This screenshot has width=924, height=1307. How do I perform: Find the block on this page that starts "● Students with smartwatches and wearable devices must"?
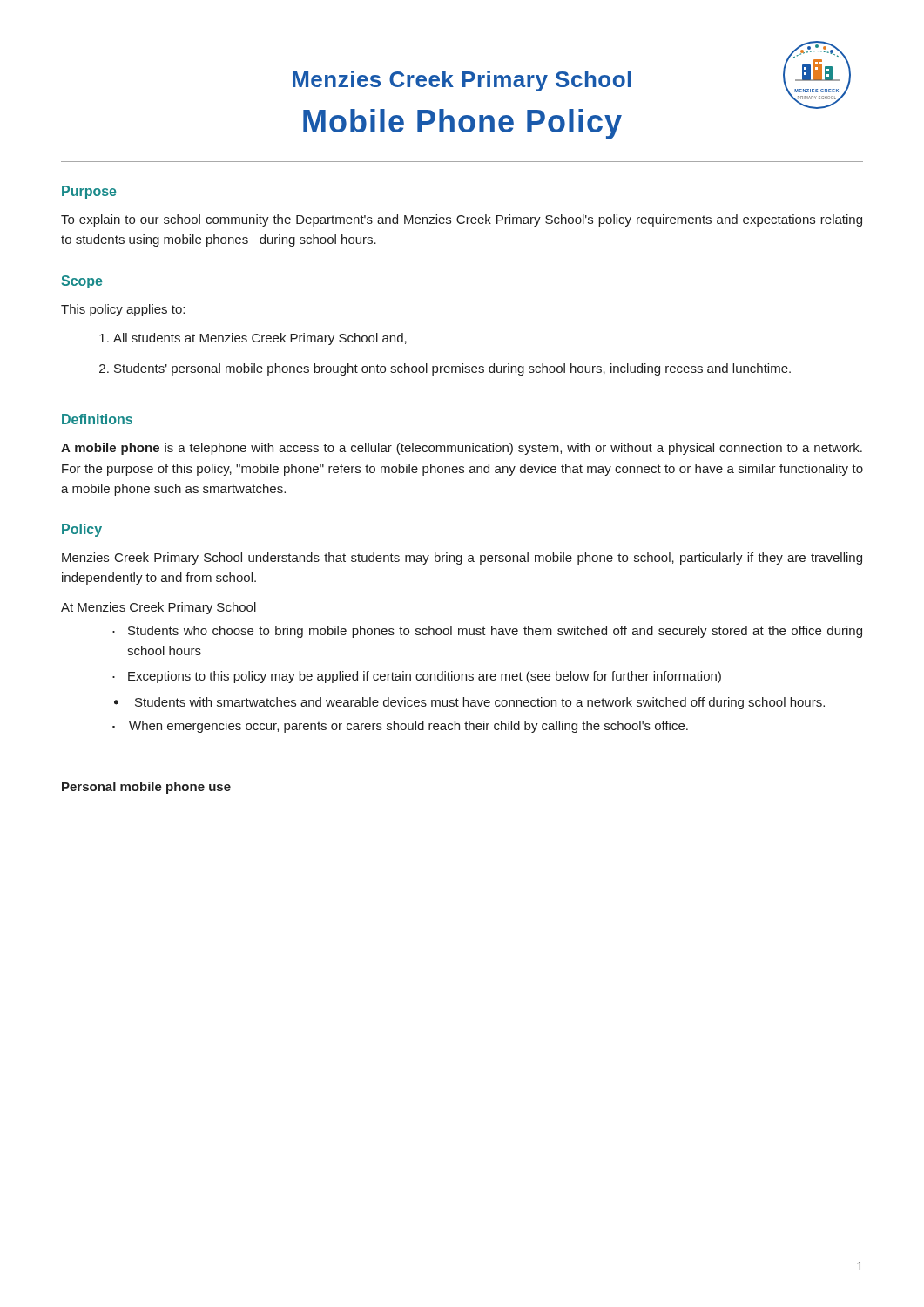[x=487, y=713]
